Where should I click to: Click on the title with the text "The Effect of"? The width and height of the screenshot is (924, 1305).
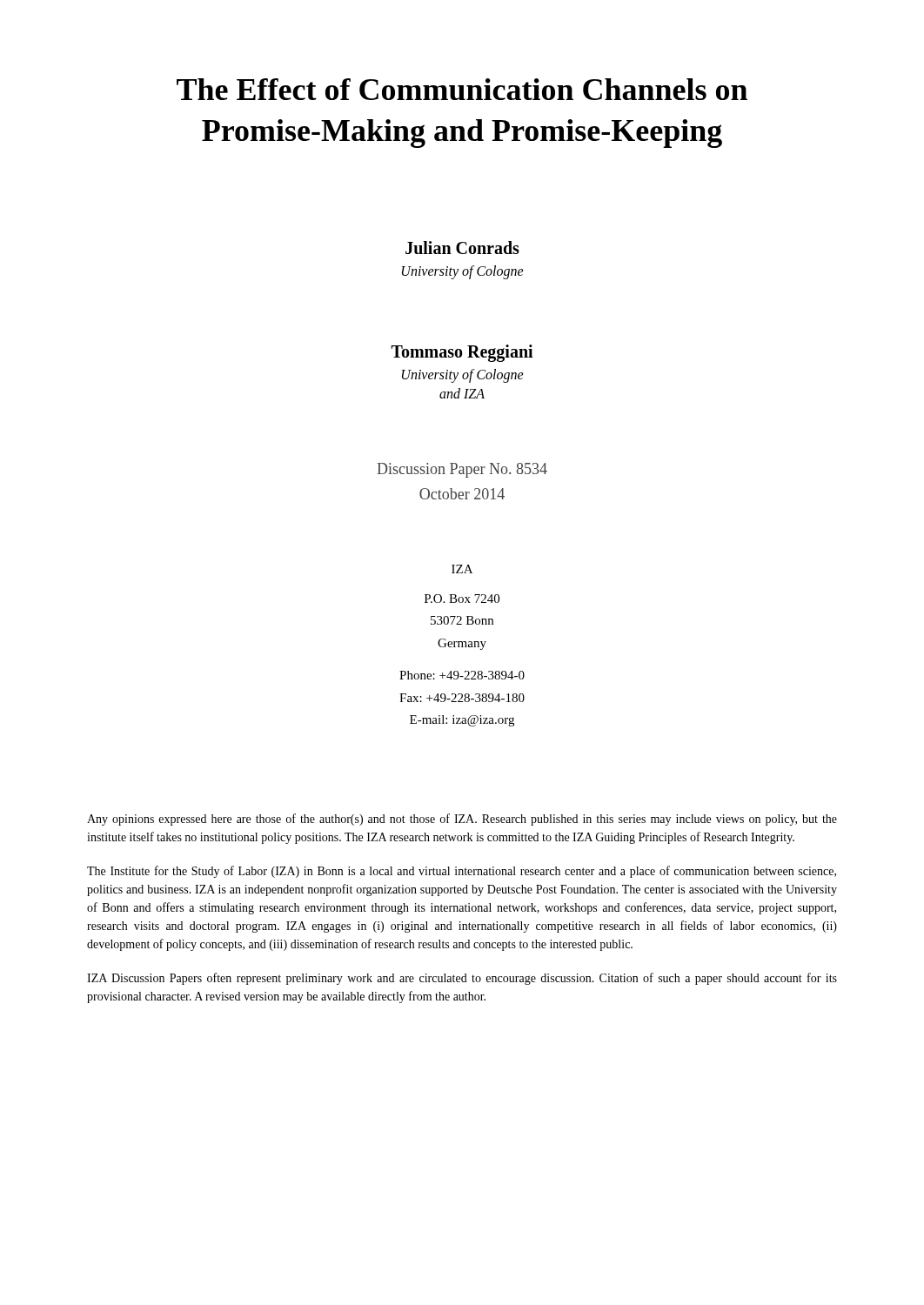click(462, 110)
